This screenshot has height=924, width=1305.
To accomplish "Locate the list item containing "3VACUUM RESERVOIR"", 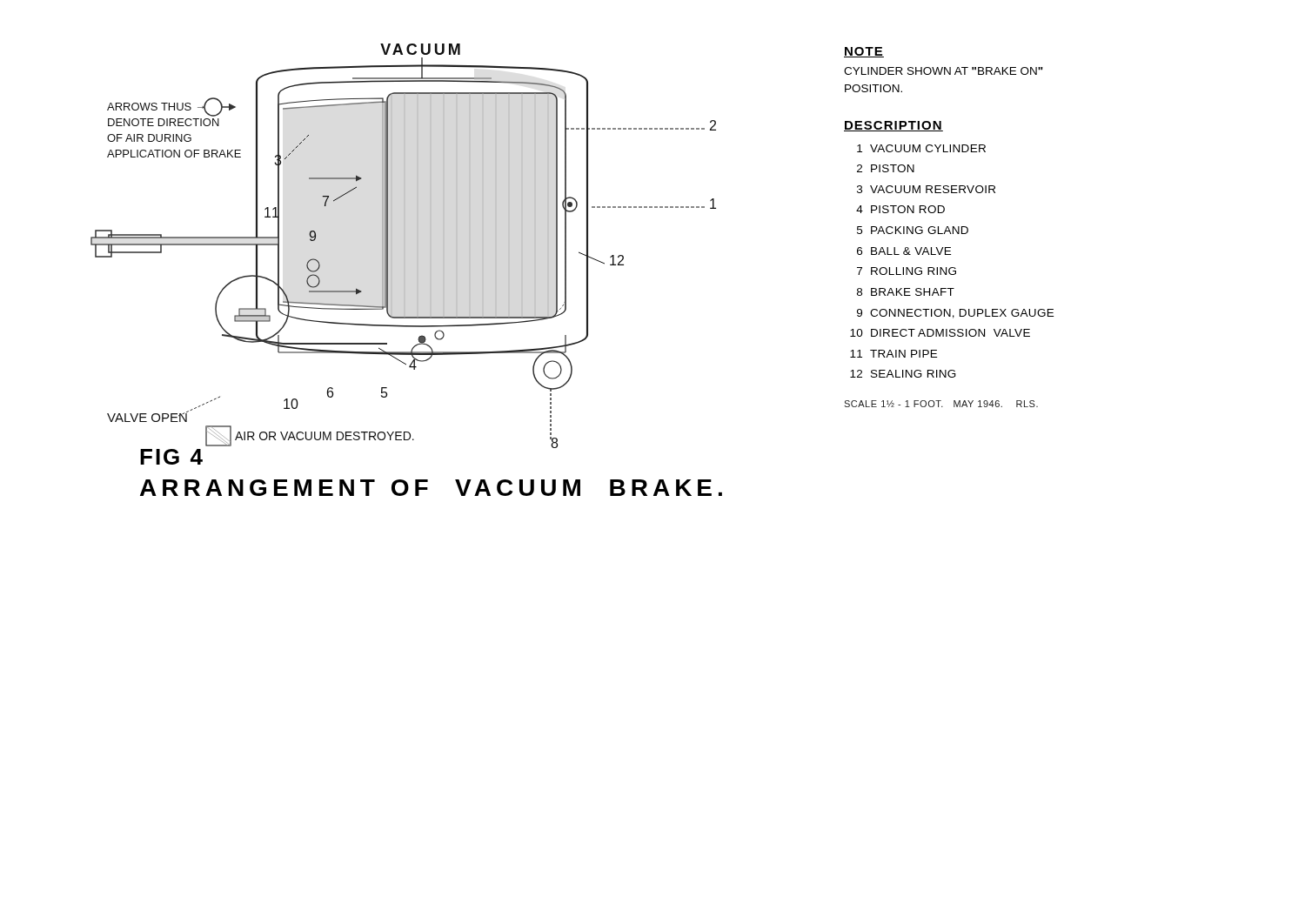I will click(x=920, y=189).
